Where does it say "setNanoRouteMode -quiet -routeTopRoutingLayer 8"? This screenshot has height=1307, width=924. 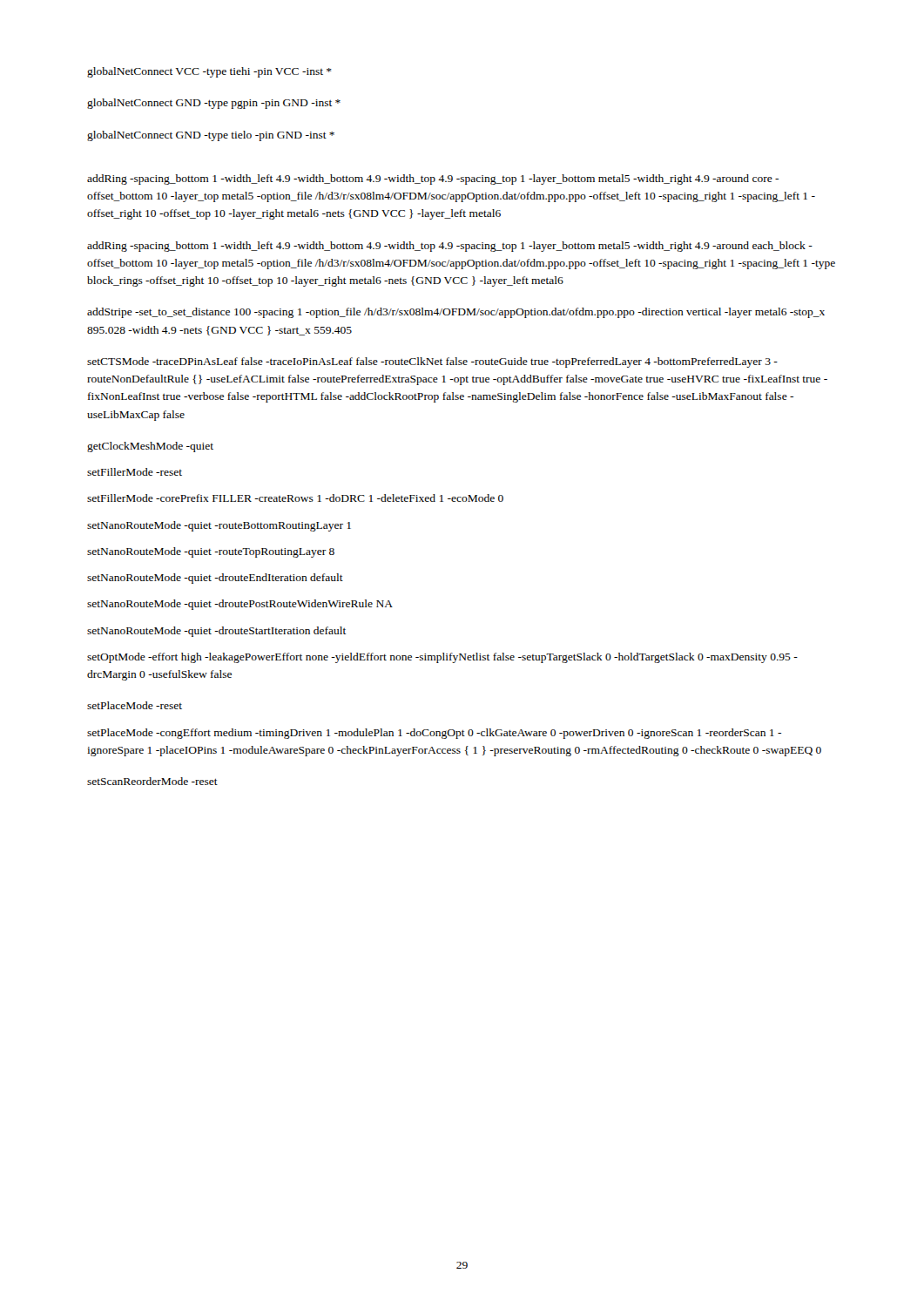coord(211,551)
